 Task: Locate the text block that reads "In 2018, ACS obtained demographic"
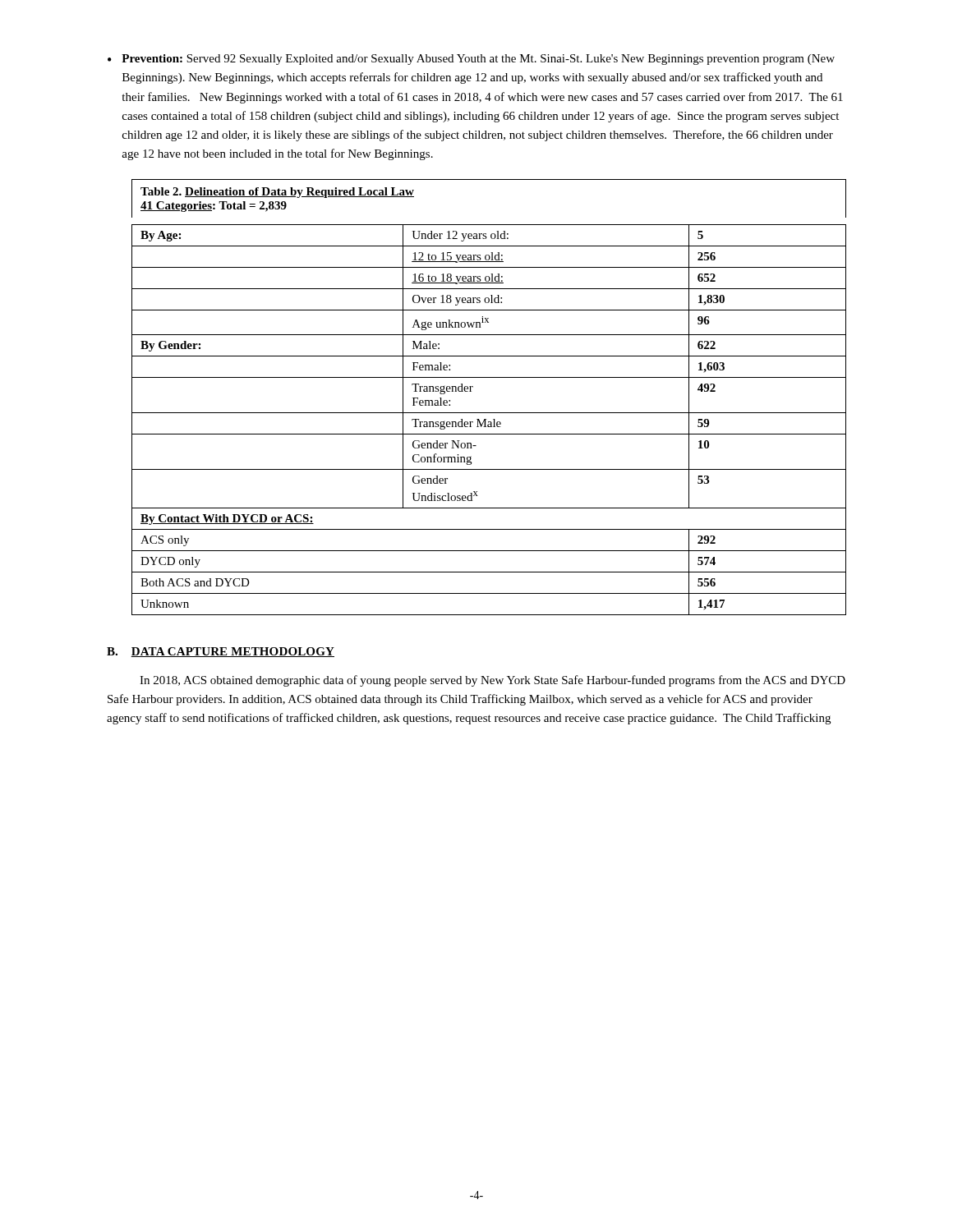coord(476,699)
